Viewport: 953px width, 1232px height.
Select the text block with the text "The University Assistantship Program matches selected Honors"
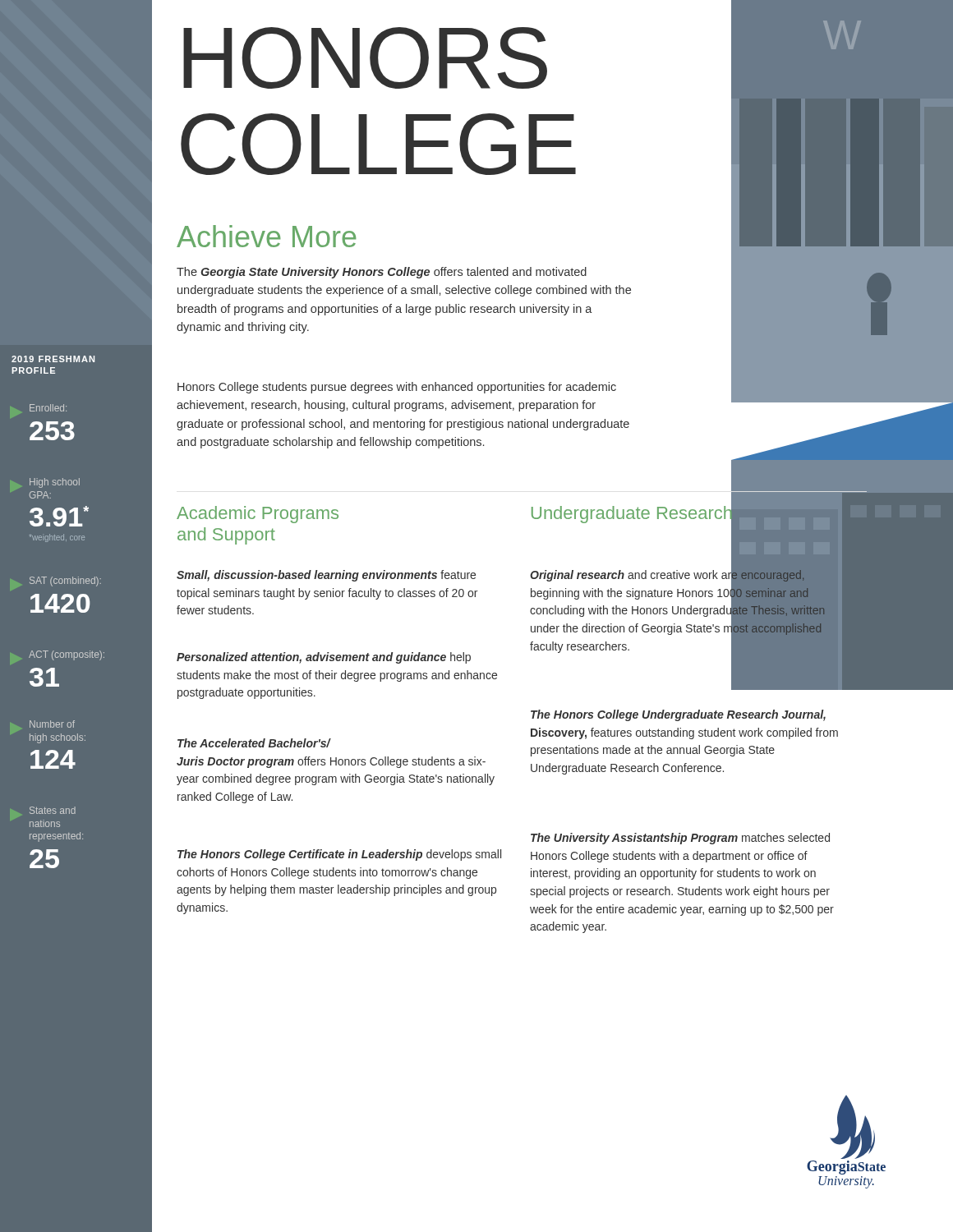[690, 883]
